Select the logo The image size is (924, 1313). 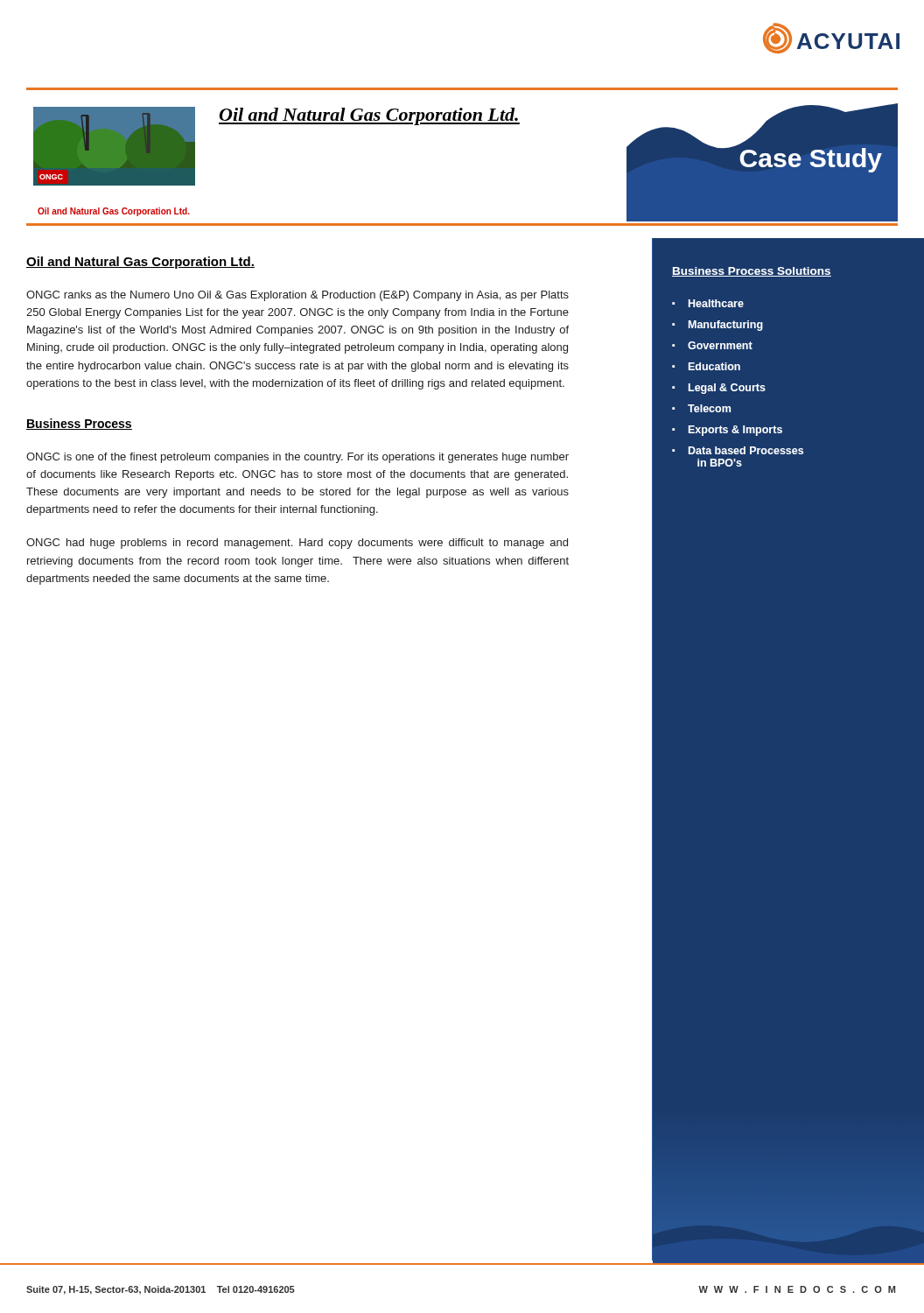(x=825, y=44)
